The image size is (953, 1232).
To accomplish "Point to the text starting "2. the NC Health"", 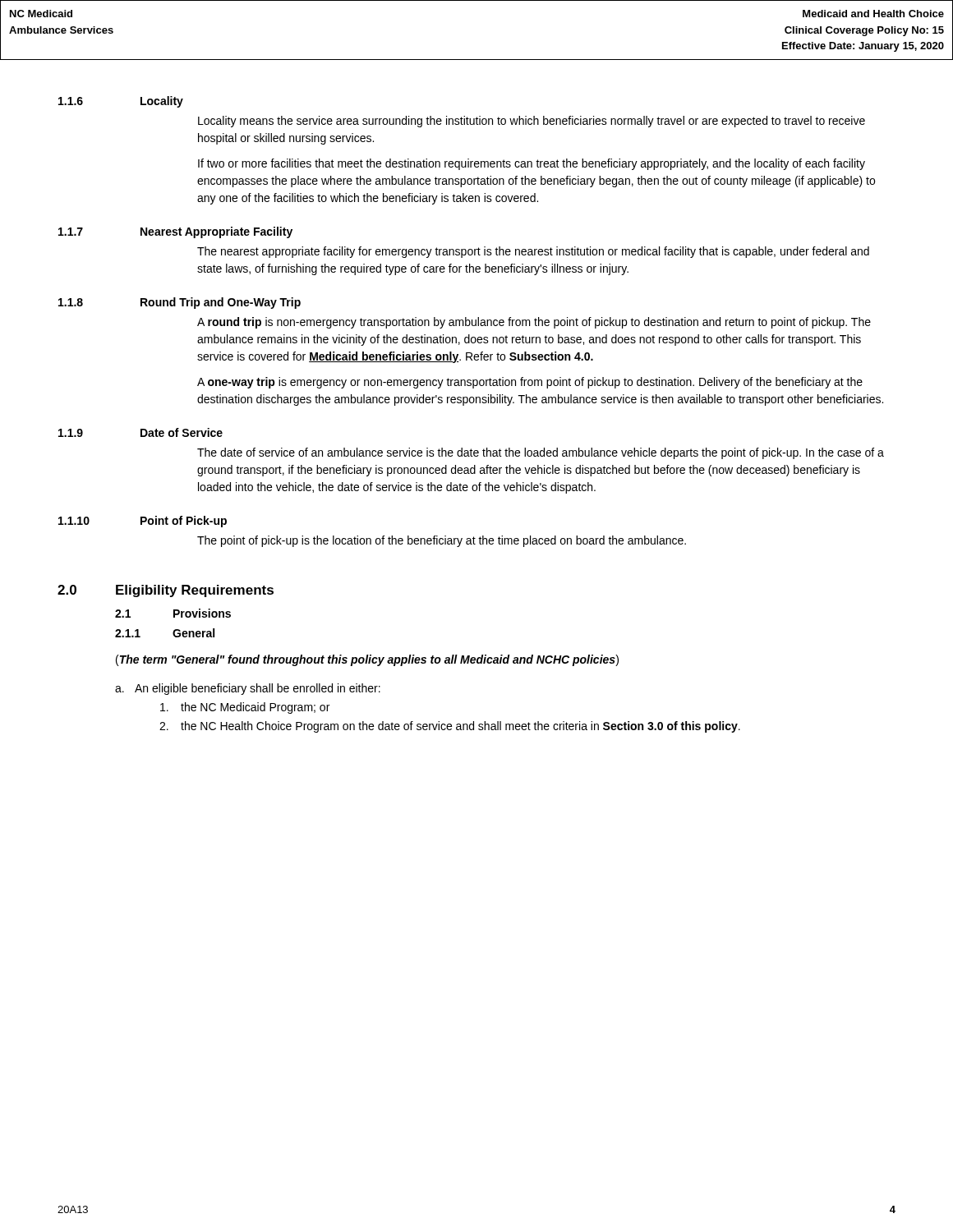I will coord(450,726).
